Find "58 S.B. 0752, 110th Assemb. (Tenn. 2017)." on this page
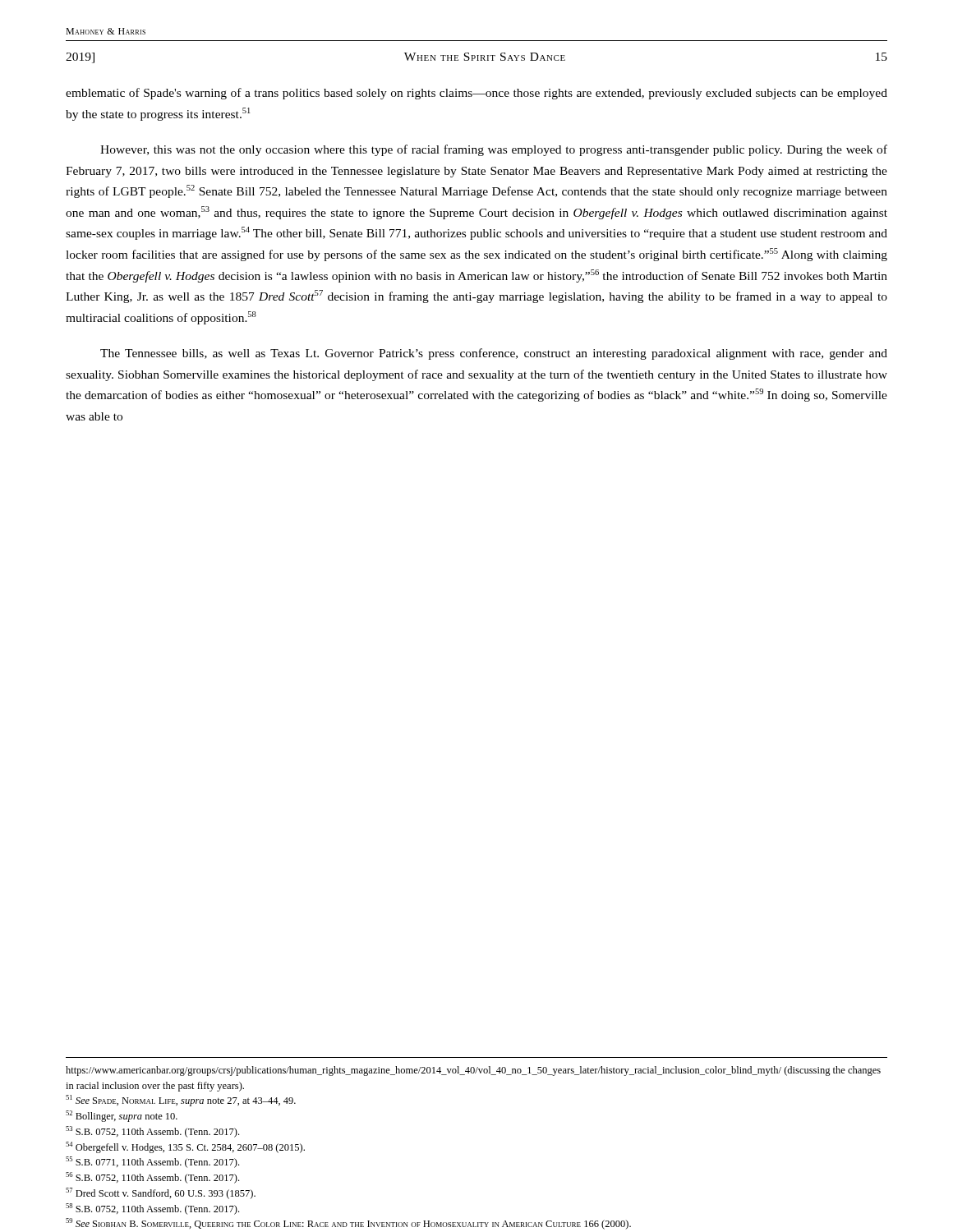953x1232 pixels. 153,1208
